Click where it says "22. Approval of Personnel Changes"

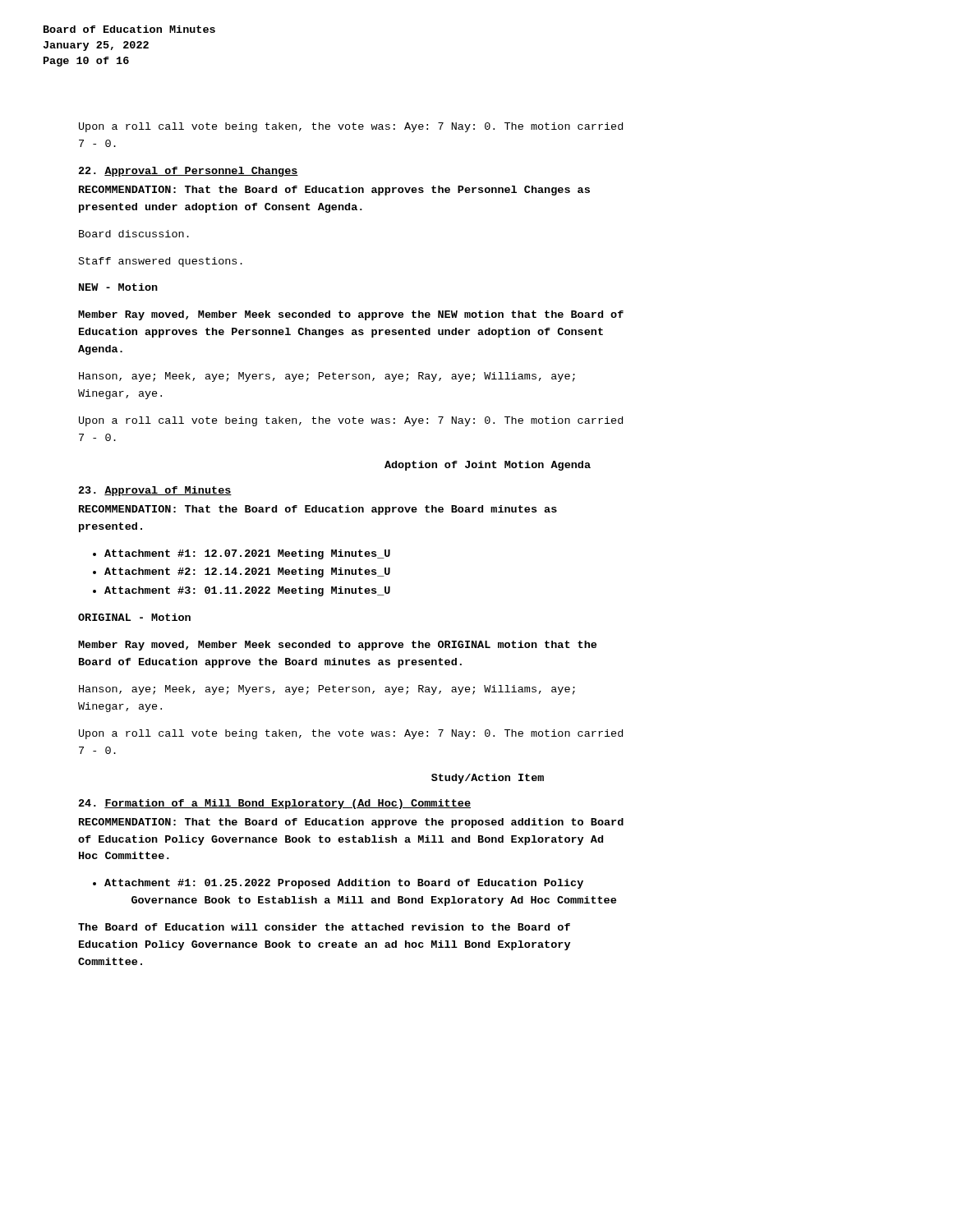click(x=188, y=171)
